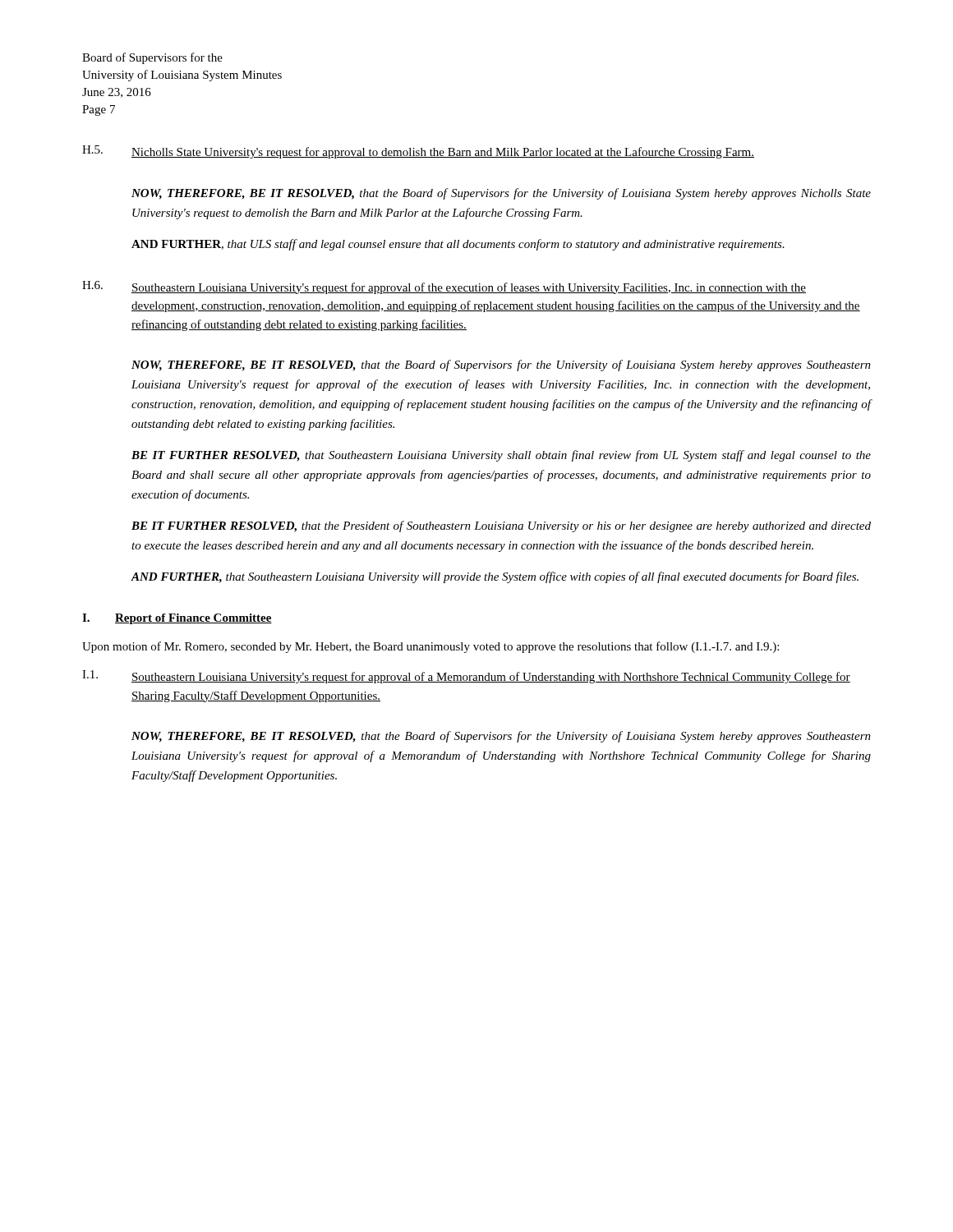This screenshot has width=953, height=1232.
Task: Find the list item containing "H.5. Nicholls State University's request"
Action: click(418, 157)
